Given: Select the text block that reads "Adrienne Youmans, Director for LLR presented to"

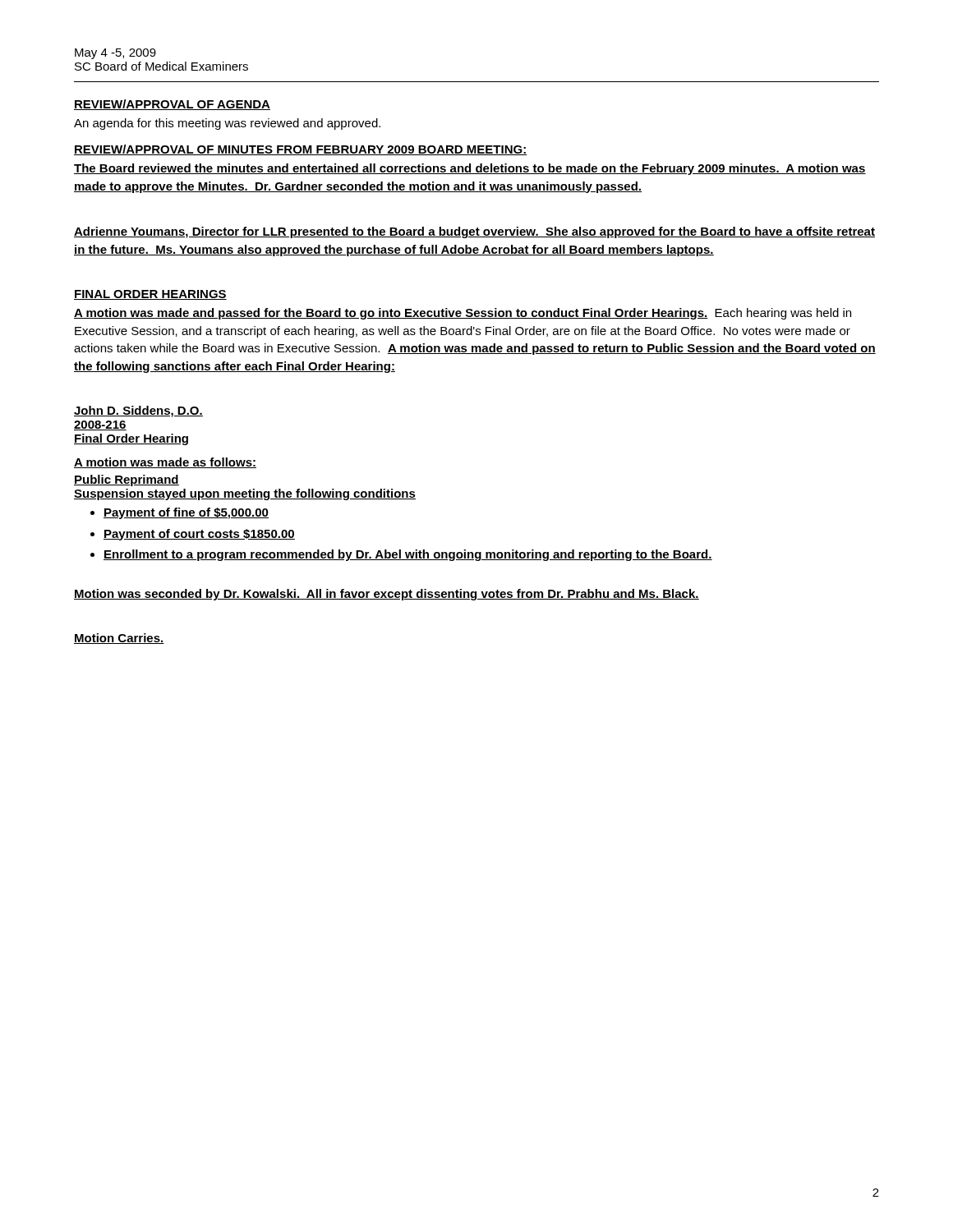Looking at the screenshot, I should point(476,241).
